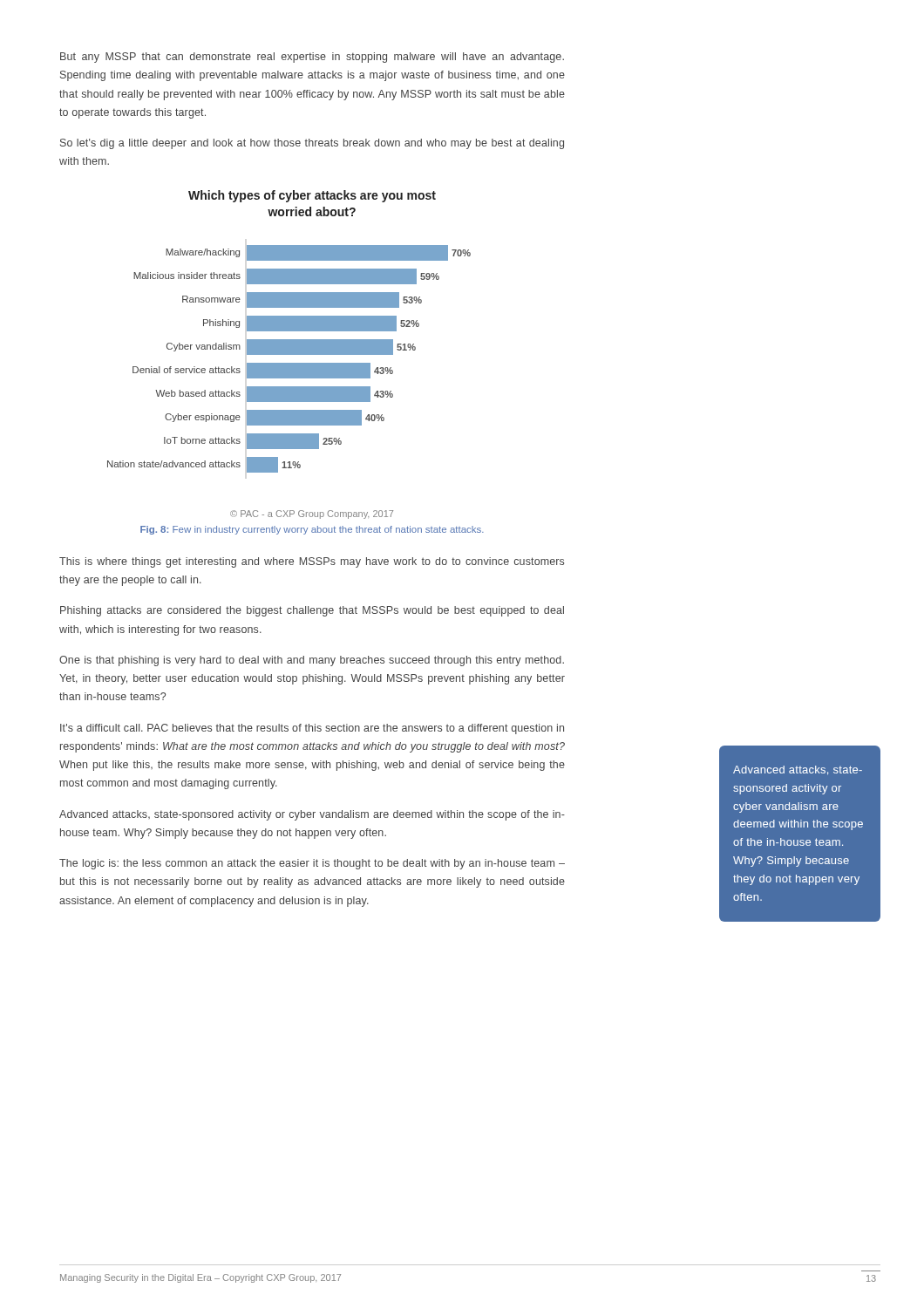The height and width of the screenshot is (1308, 924).
Task: Navigate to the element starting "Phishing attacks are considered the biggest challenge"
Action: 312,620
